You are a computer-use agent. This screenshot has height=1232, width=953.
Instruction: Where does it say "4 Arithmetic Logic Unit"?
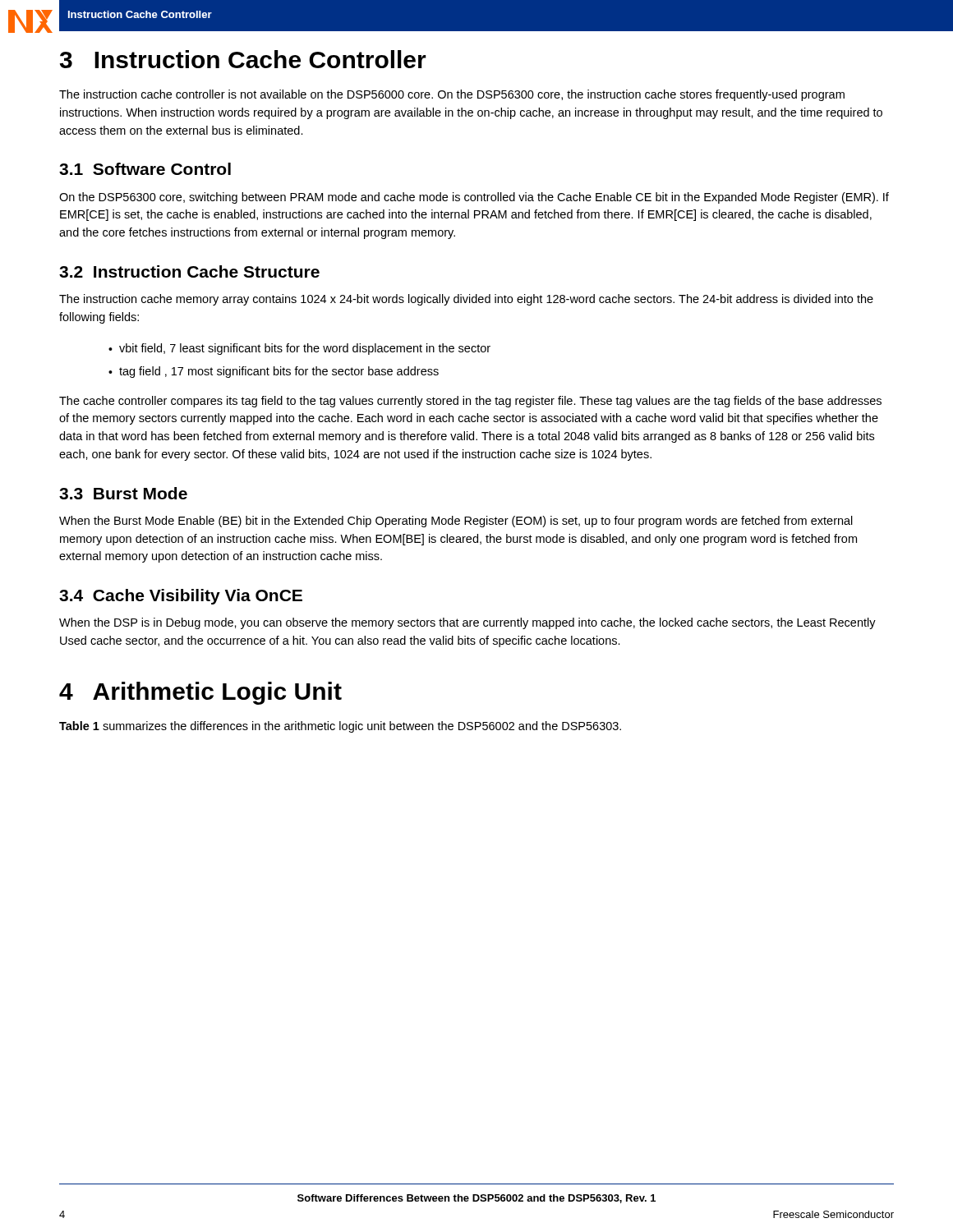tap(200, 691)
